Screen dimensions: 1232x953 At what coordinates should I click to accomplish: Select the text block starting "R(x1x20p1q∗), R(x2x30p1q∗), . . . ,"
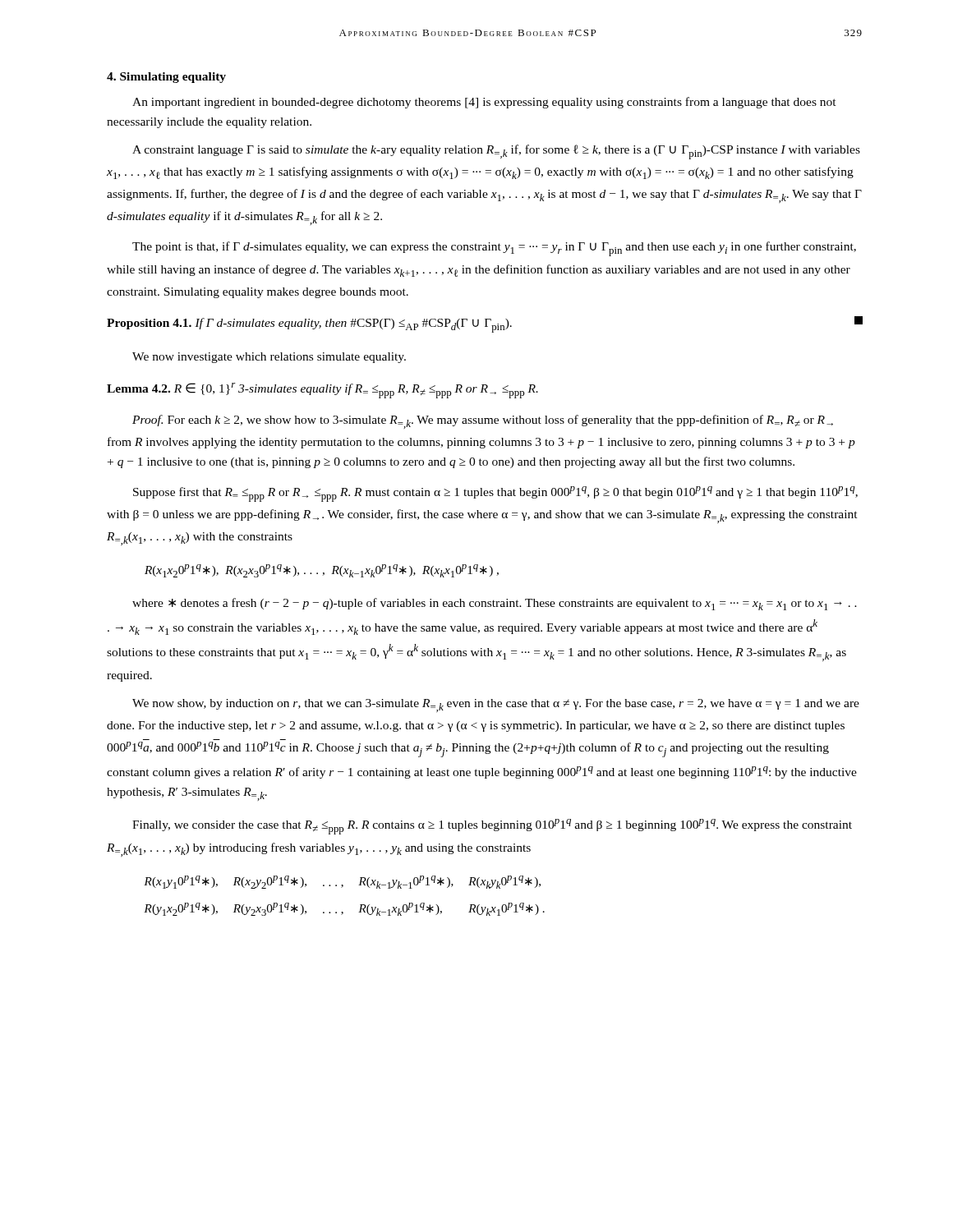[x=322, y=570]
